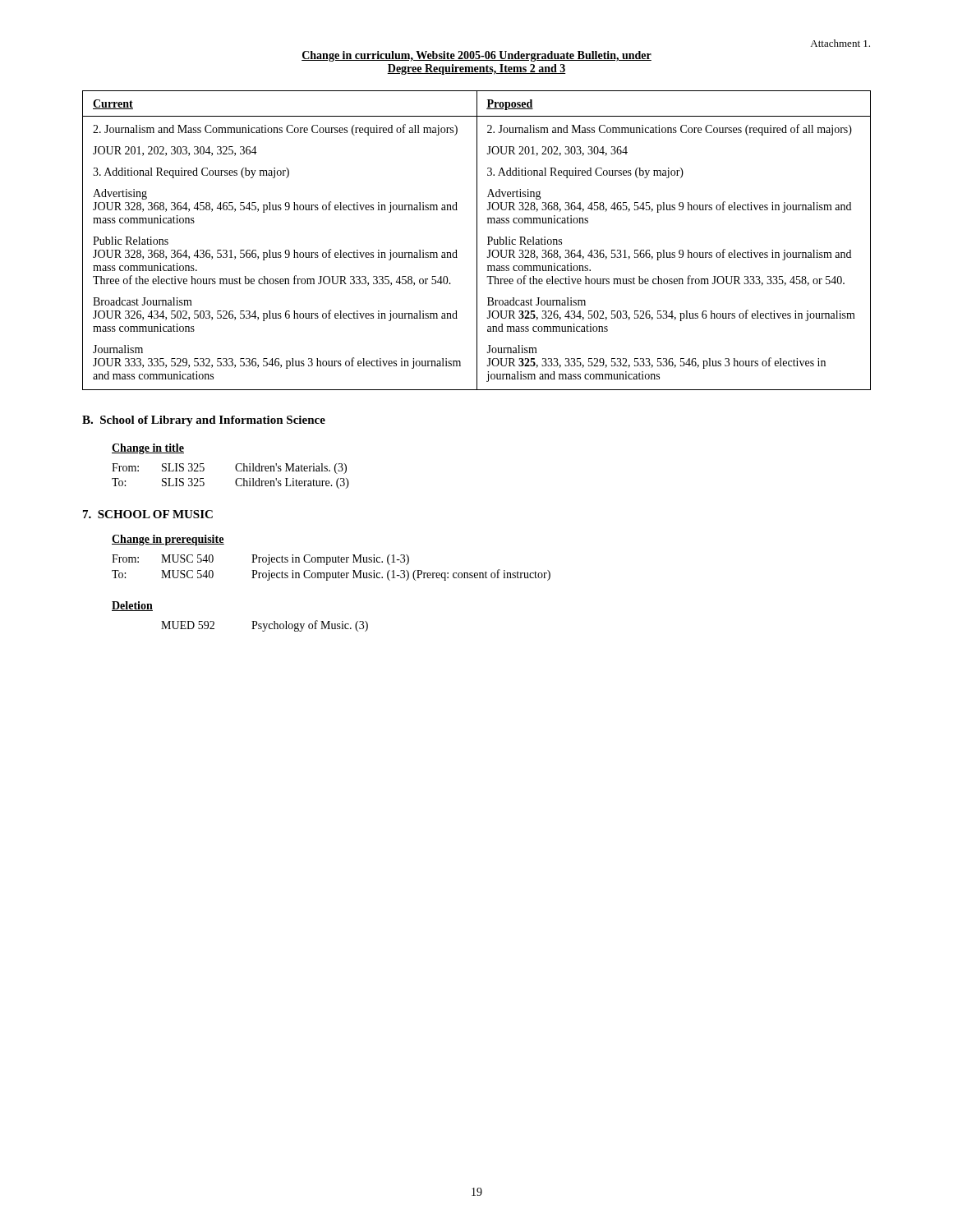The width and height of the screenshot is (953, 1232).
Task: Locate the text block starting "7. SCHOOL OF MUSIC"
Action: [148, 514]
